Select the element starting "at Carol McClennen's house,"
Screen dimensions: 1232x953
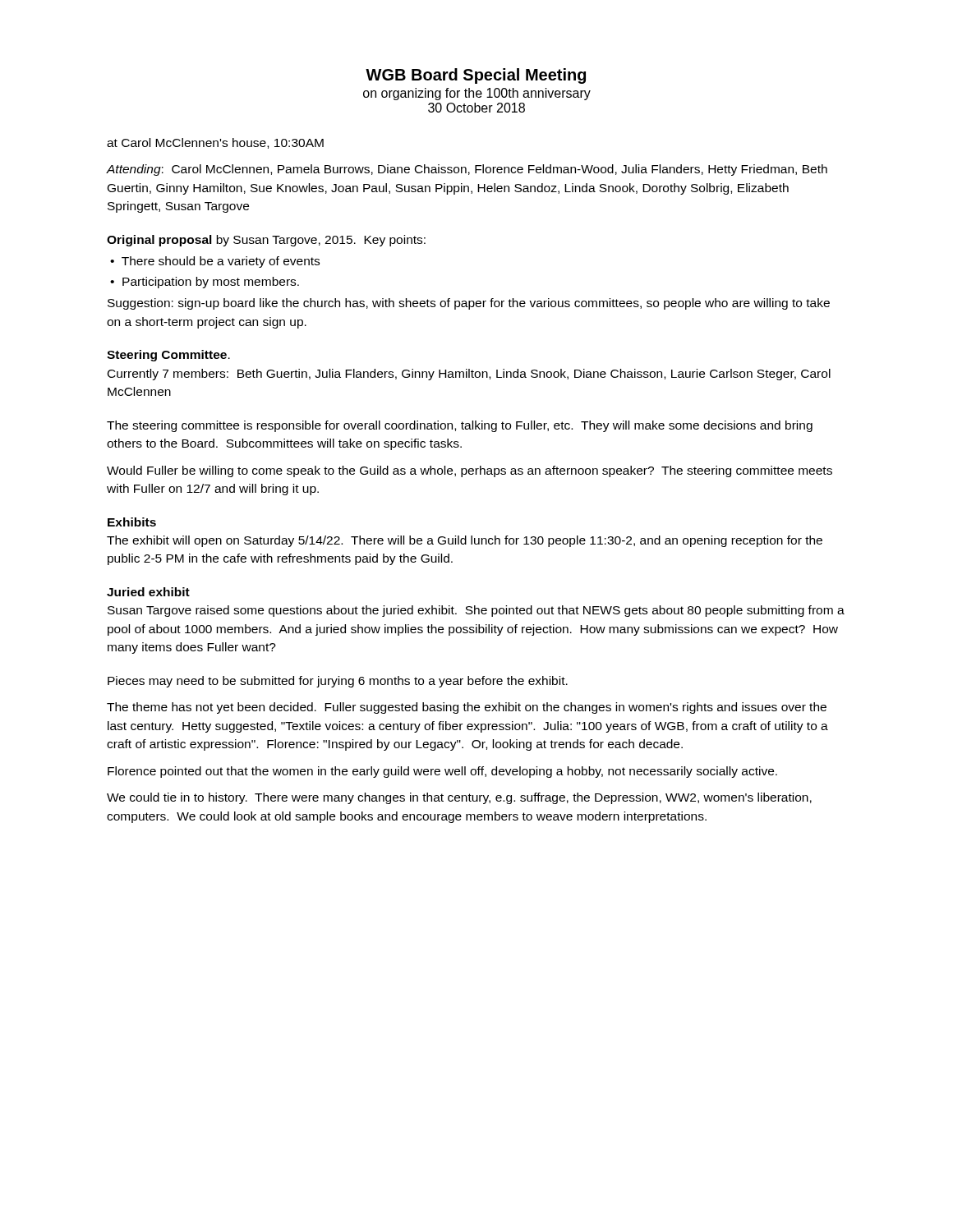[476, 175]
